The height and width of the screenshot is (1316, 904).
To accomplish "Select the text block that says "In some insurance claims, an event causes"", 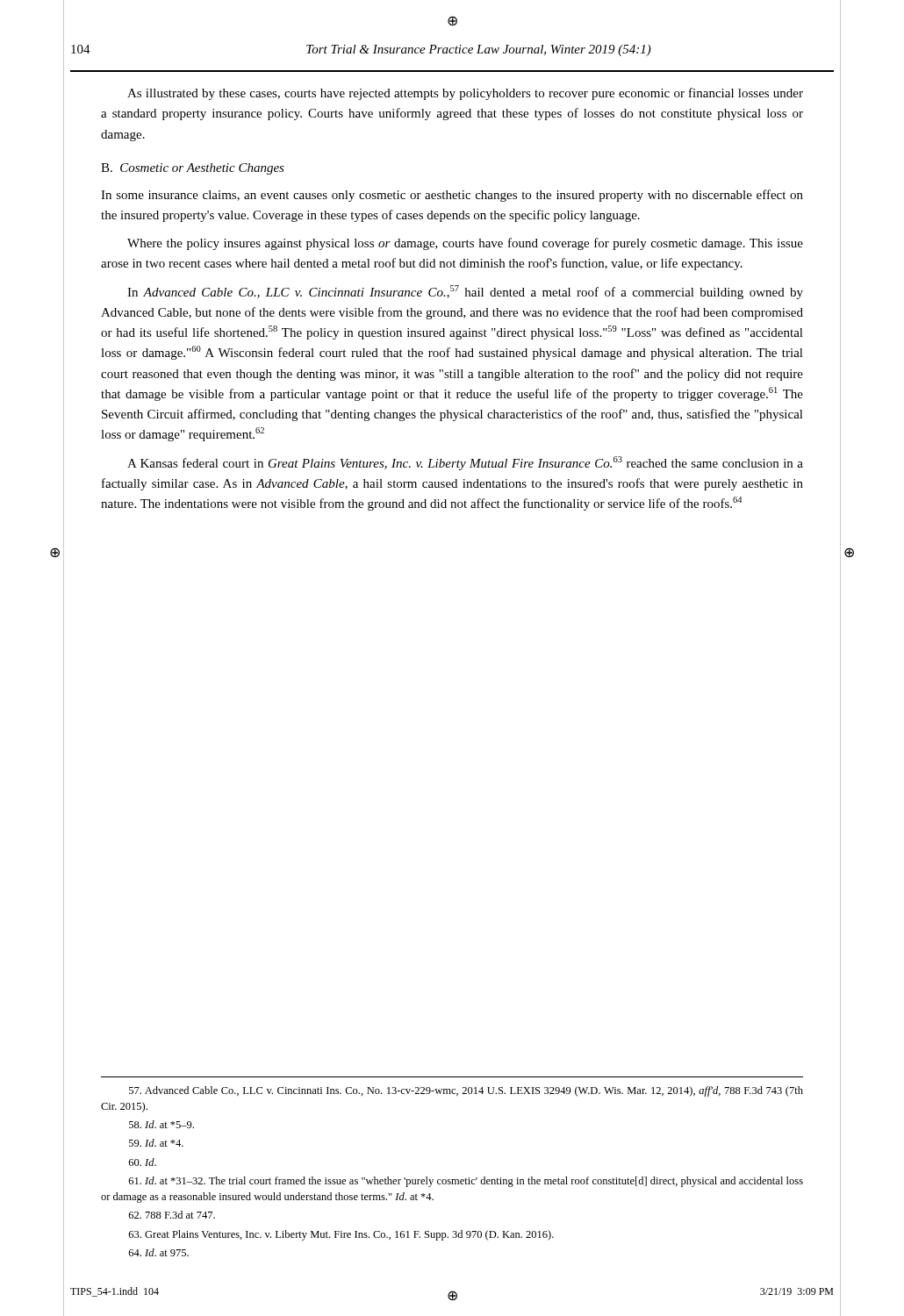I will tap(452, 205).
